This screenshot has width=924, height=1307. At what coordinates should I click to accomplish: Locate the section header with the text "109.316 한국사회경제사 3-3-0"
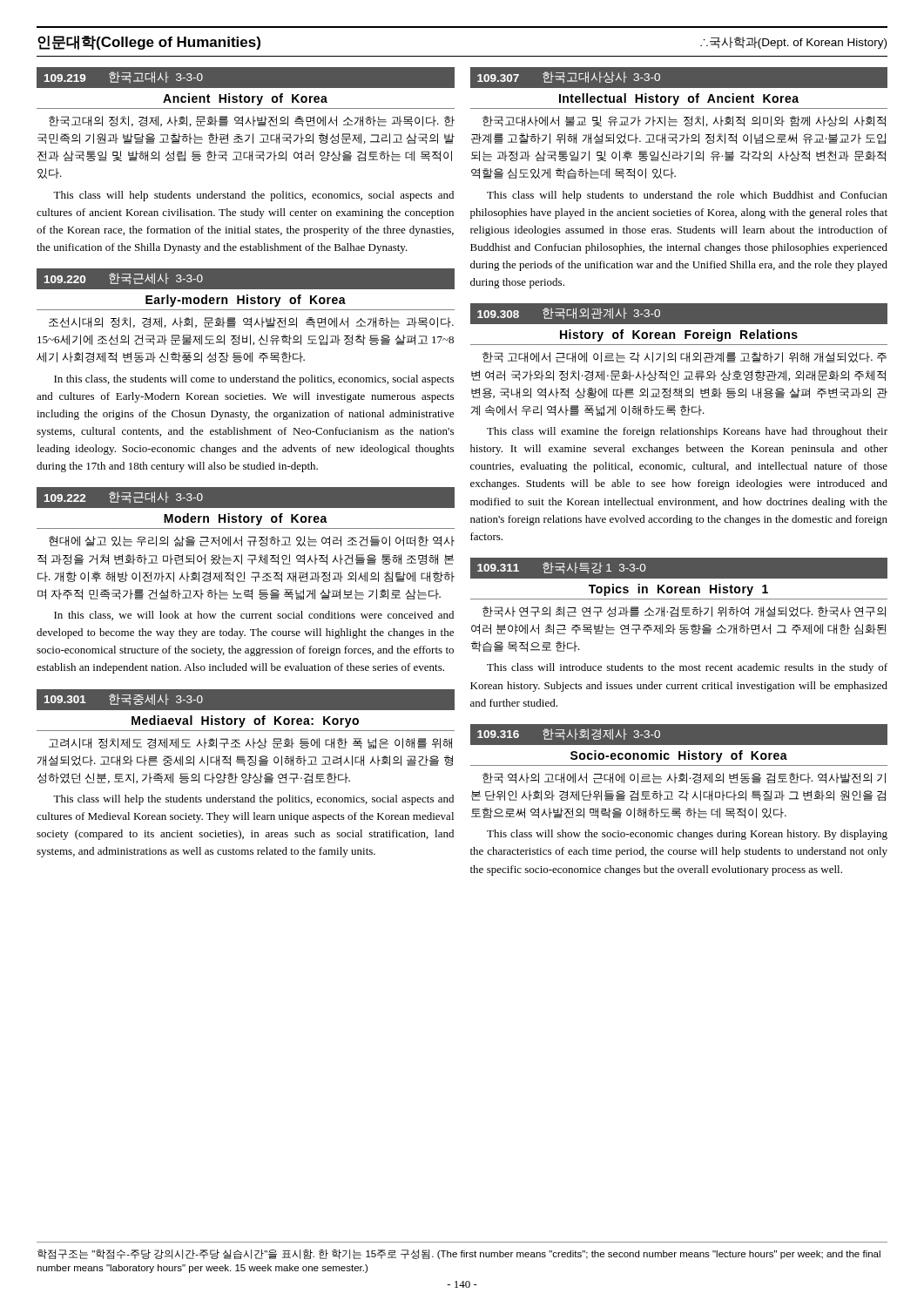point(569,734)
